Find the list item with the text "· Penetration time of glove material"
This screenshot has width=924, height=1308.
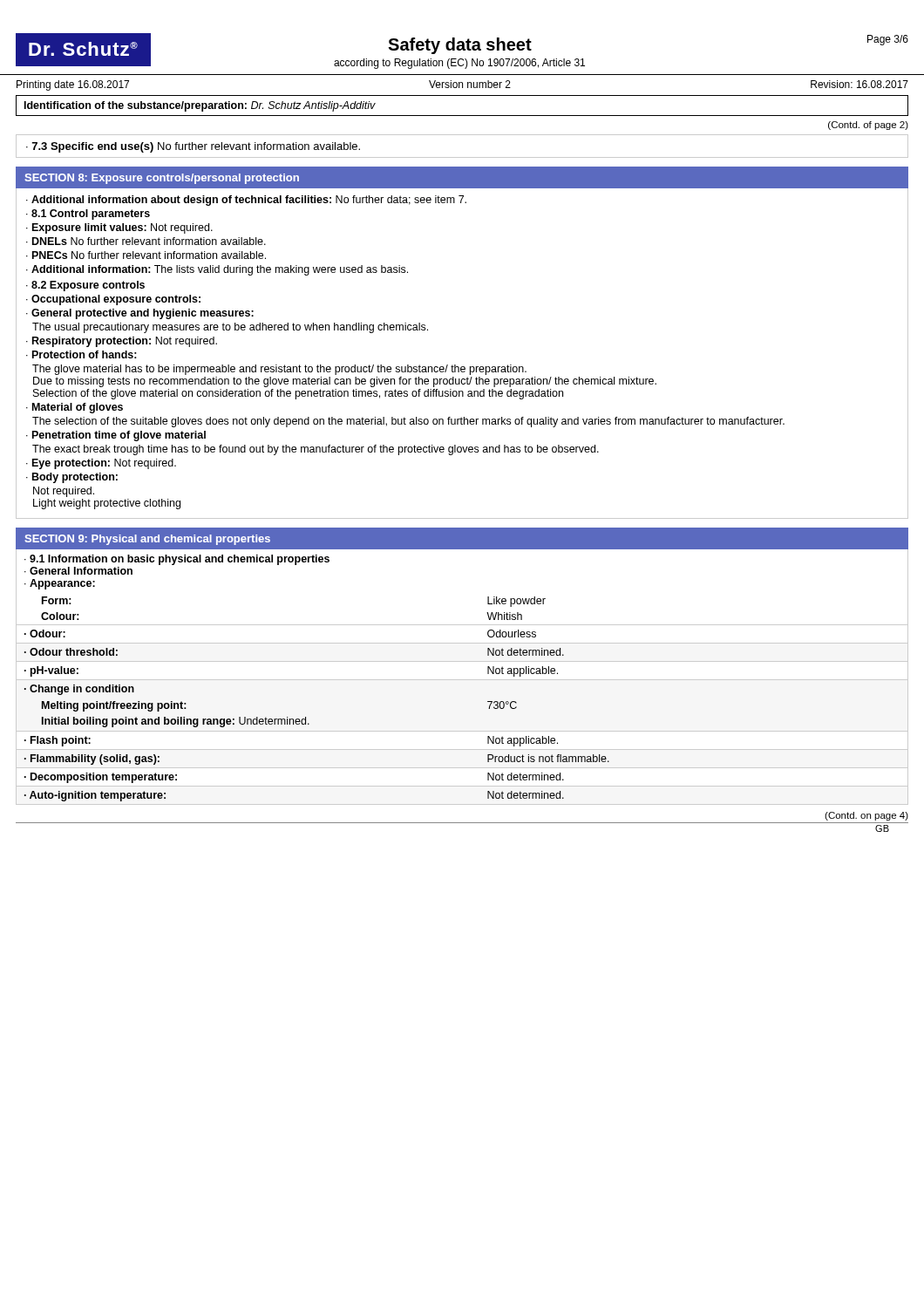[x=116, y=435]
